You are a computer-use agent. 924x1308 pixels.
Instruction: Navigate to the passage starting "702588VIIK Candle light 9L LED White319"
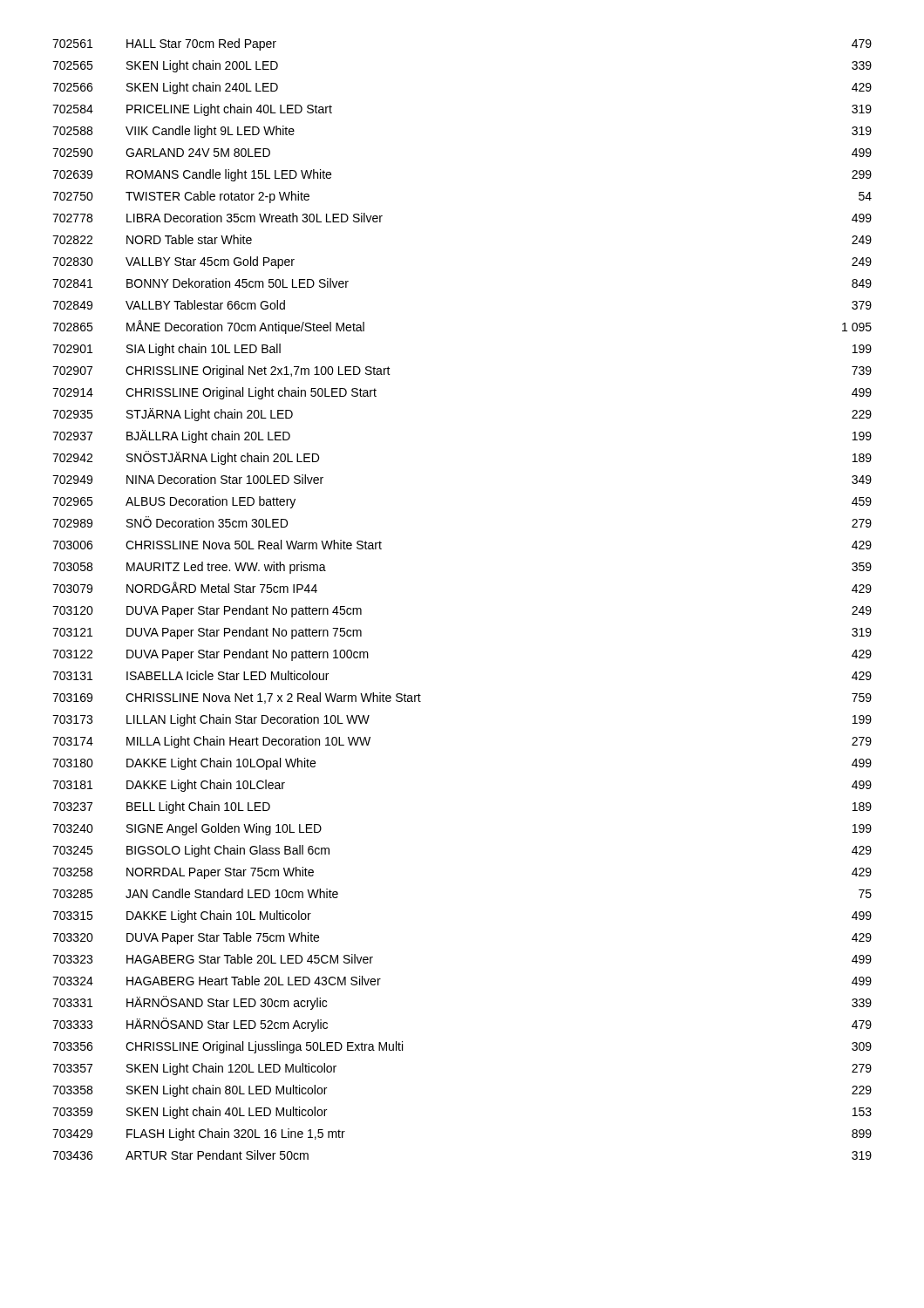click(x=69, y=131)
